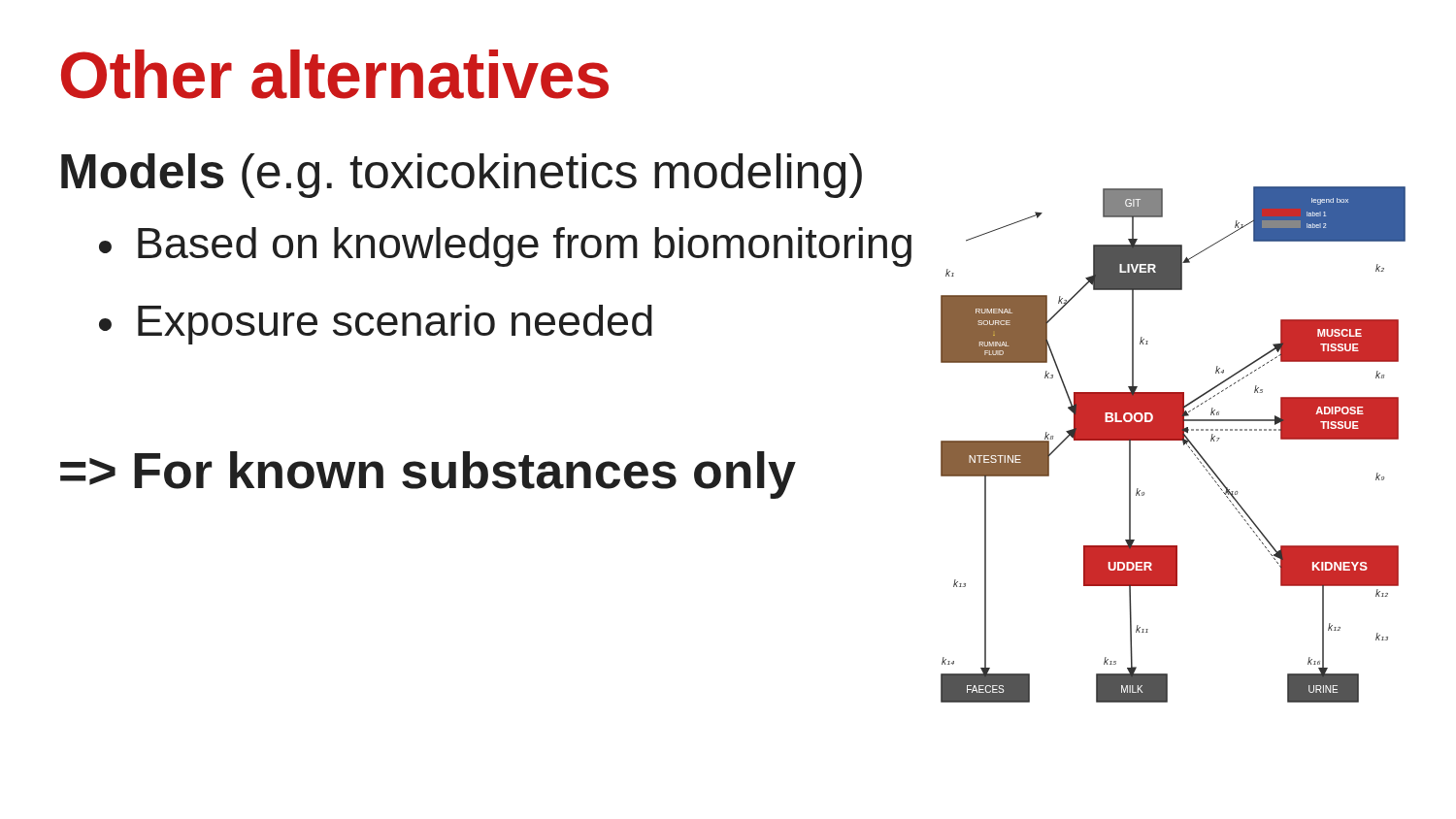Locate the block starting "• Based on knowledge"
This screenshot has height=819, width=1456.
point(506,246)
